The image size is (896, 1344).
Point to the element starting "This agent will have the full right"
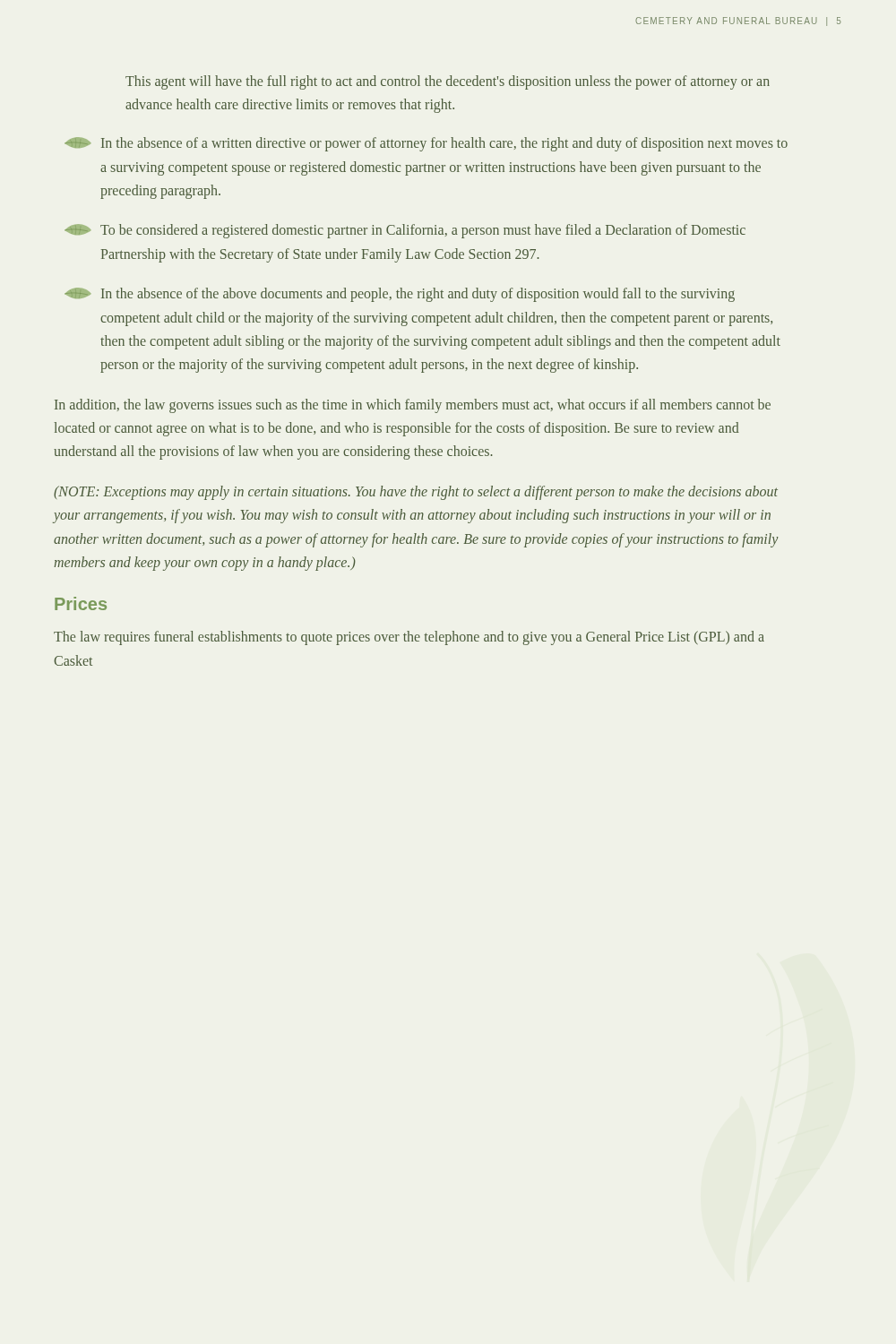pos(448,93)
